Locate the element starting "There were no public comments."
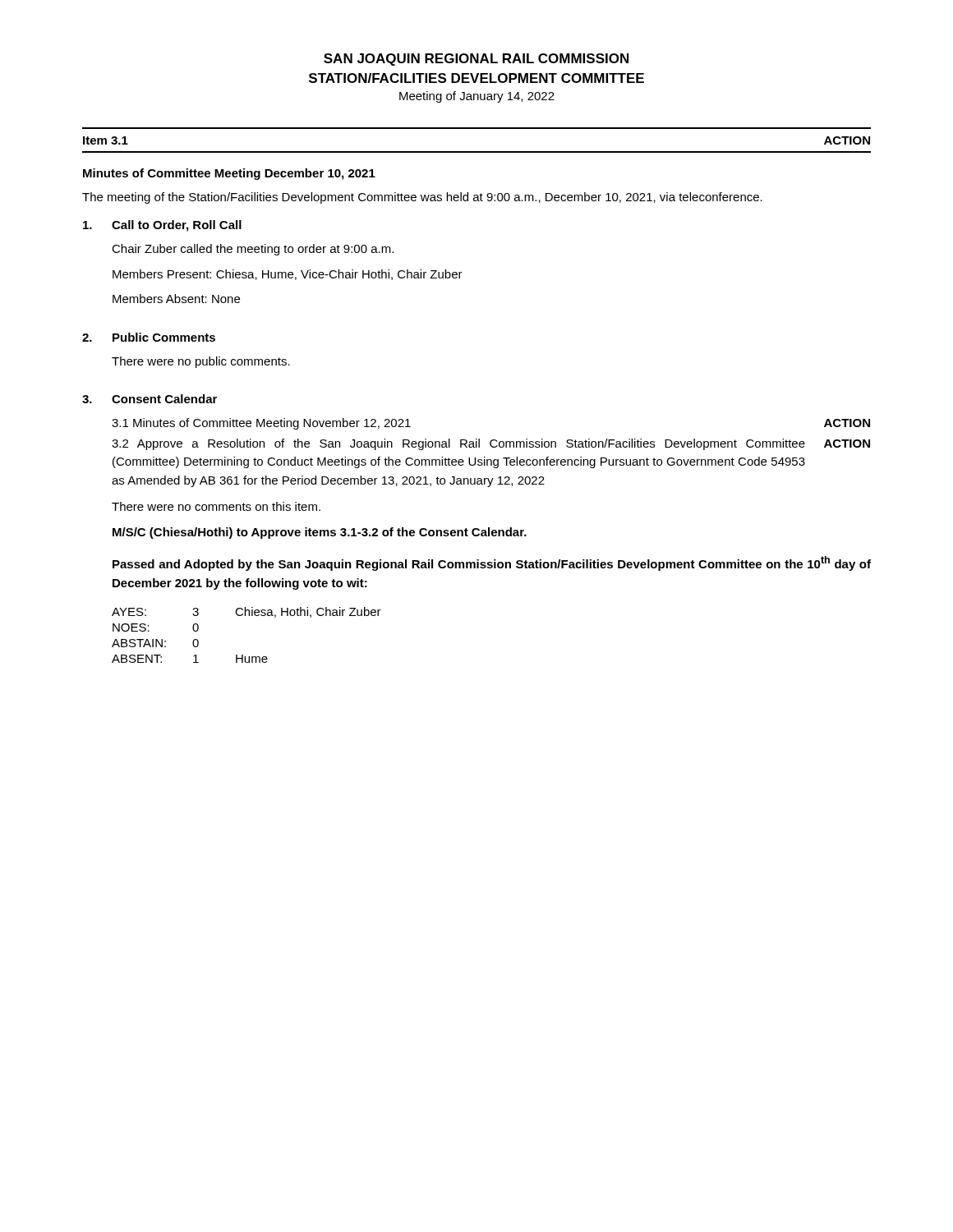The image size is (953, 1232). (201, 361)
